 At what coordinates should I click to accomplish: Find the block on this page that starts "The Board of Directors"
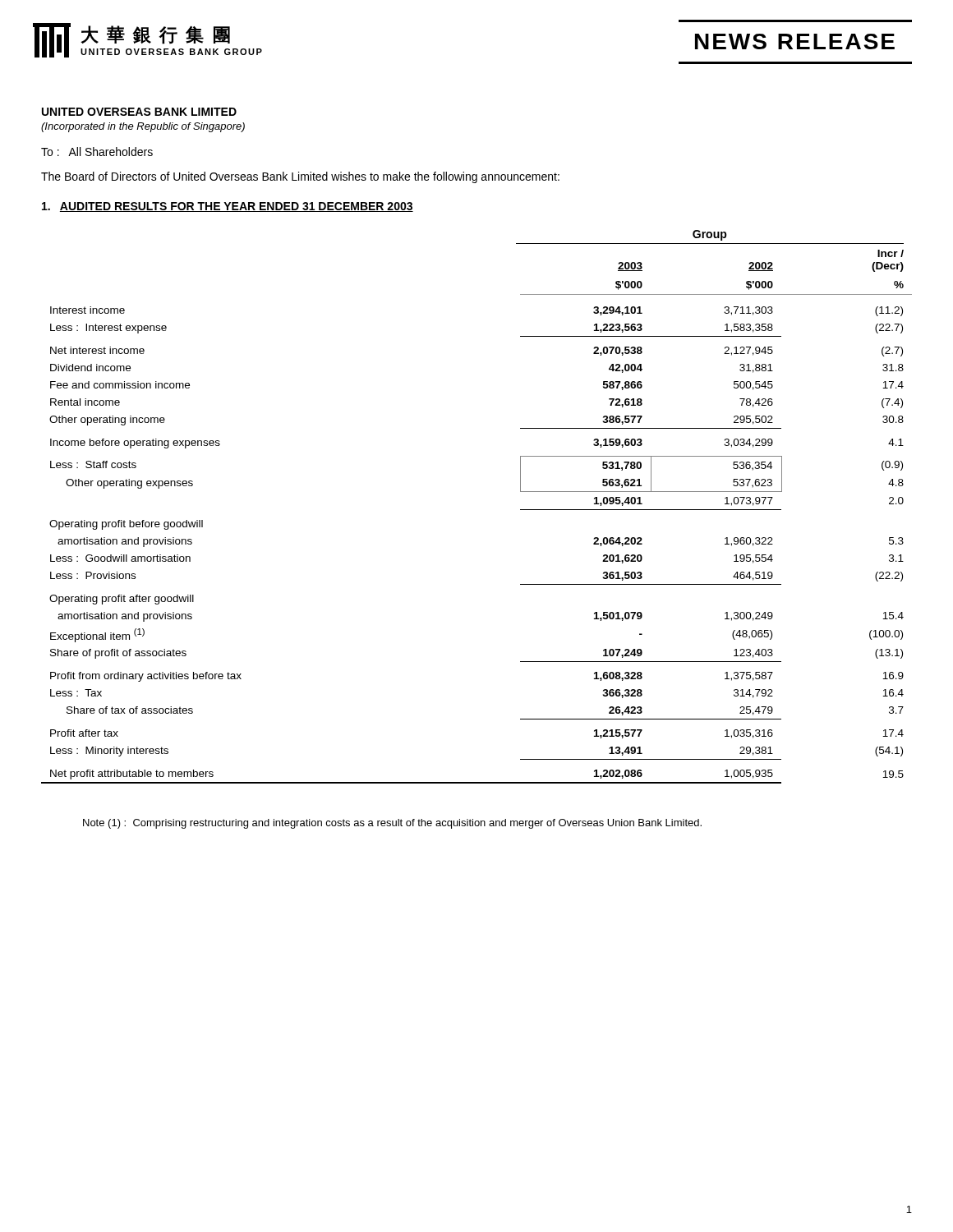[301, 177]
